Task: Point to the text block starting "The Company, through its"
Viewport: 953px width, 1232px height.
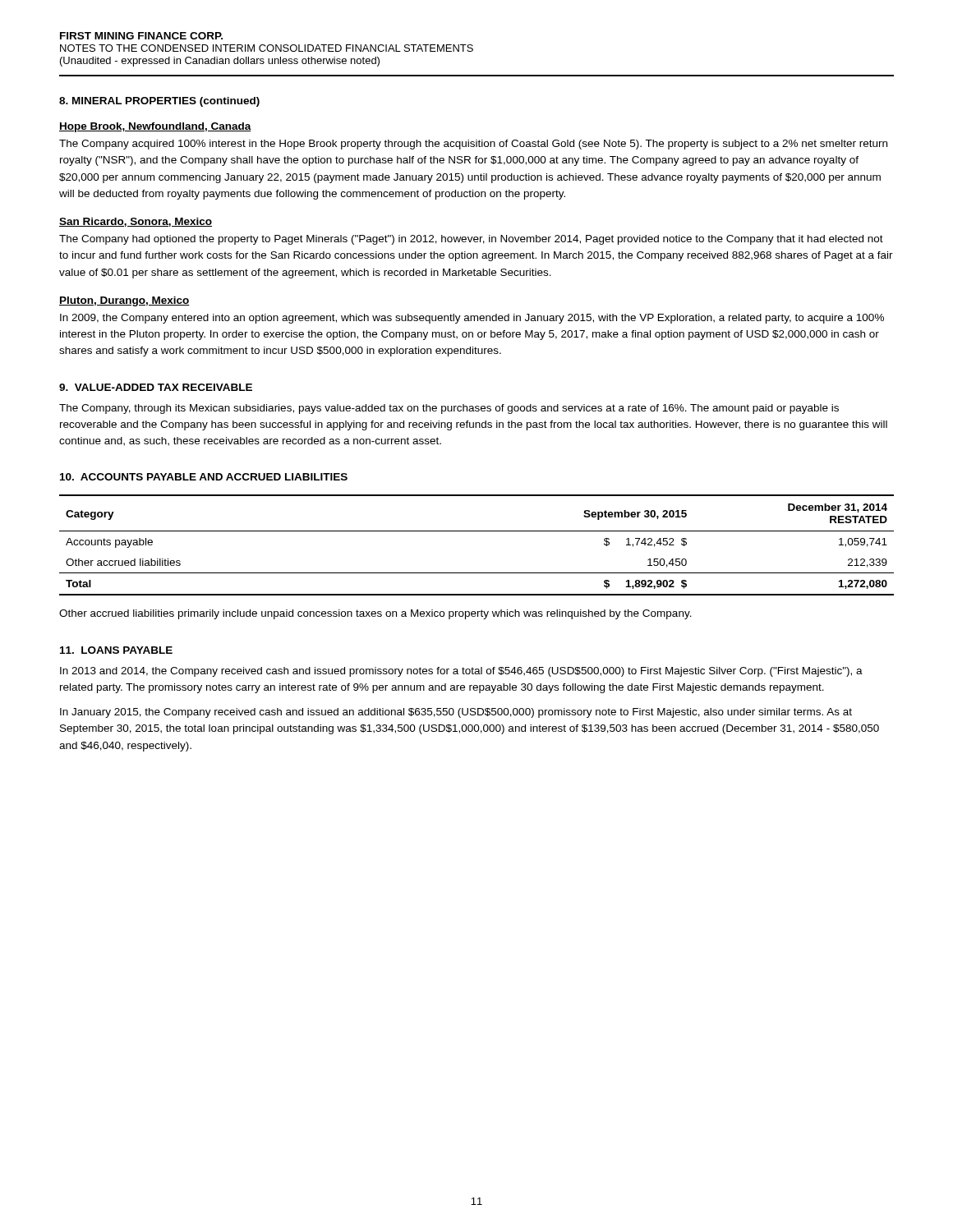Action: click(473, 424)
